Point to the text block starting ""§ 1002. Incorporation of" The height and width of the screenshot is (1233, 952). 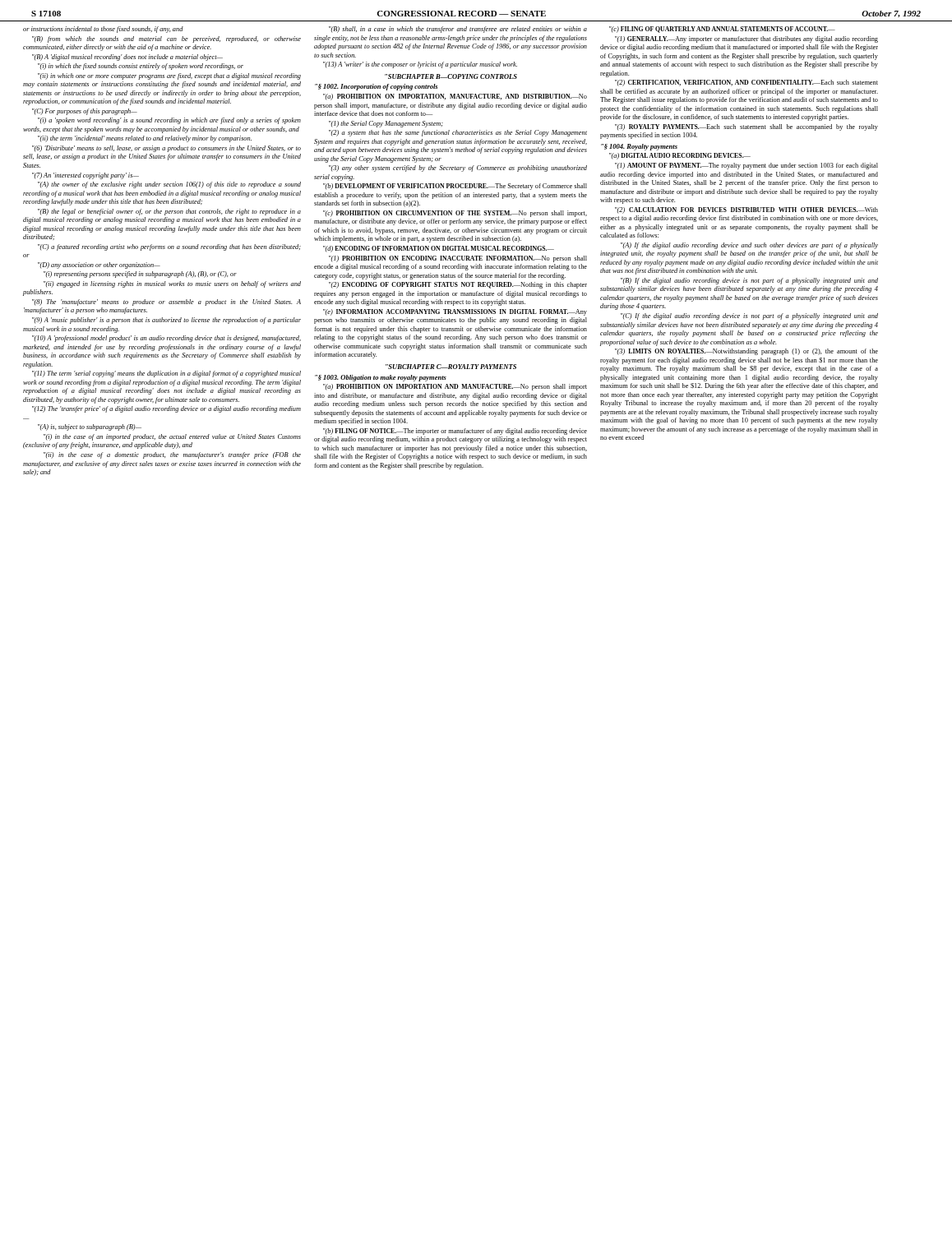(376, 87)
